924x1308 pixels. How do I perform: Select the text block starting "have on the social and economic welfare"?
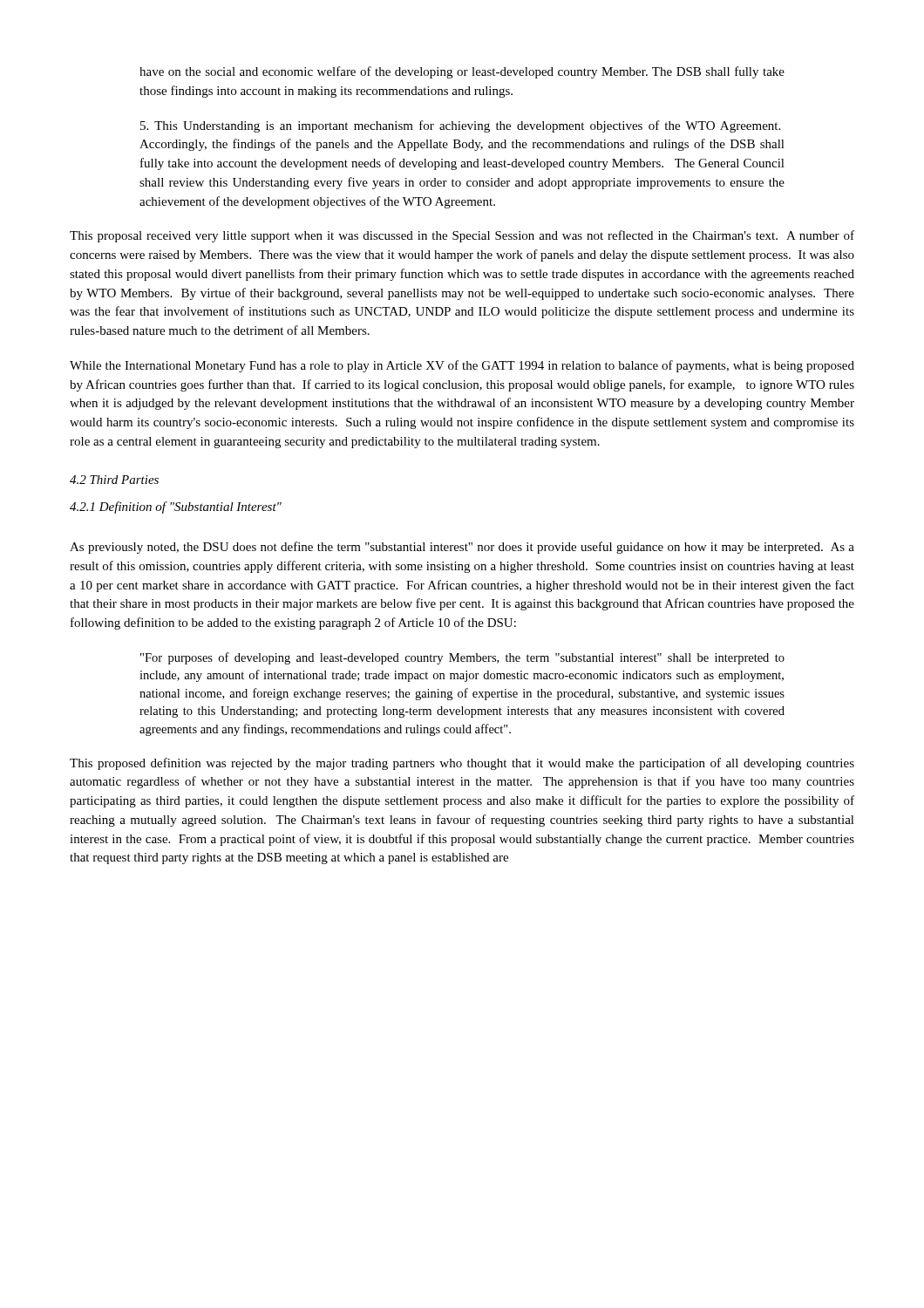[462, 81]
